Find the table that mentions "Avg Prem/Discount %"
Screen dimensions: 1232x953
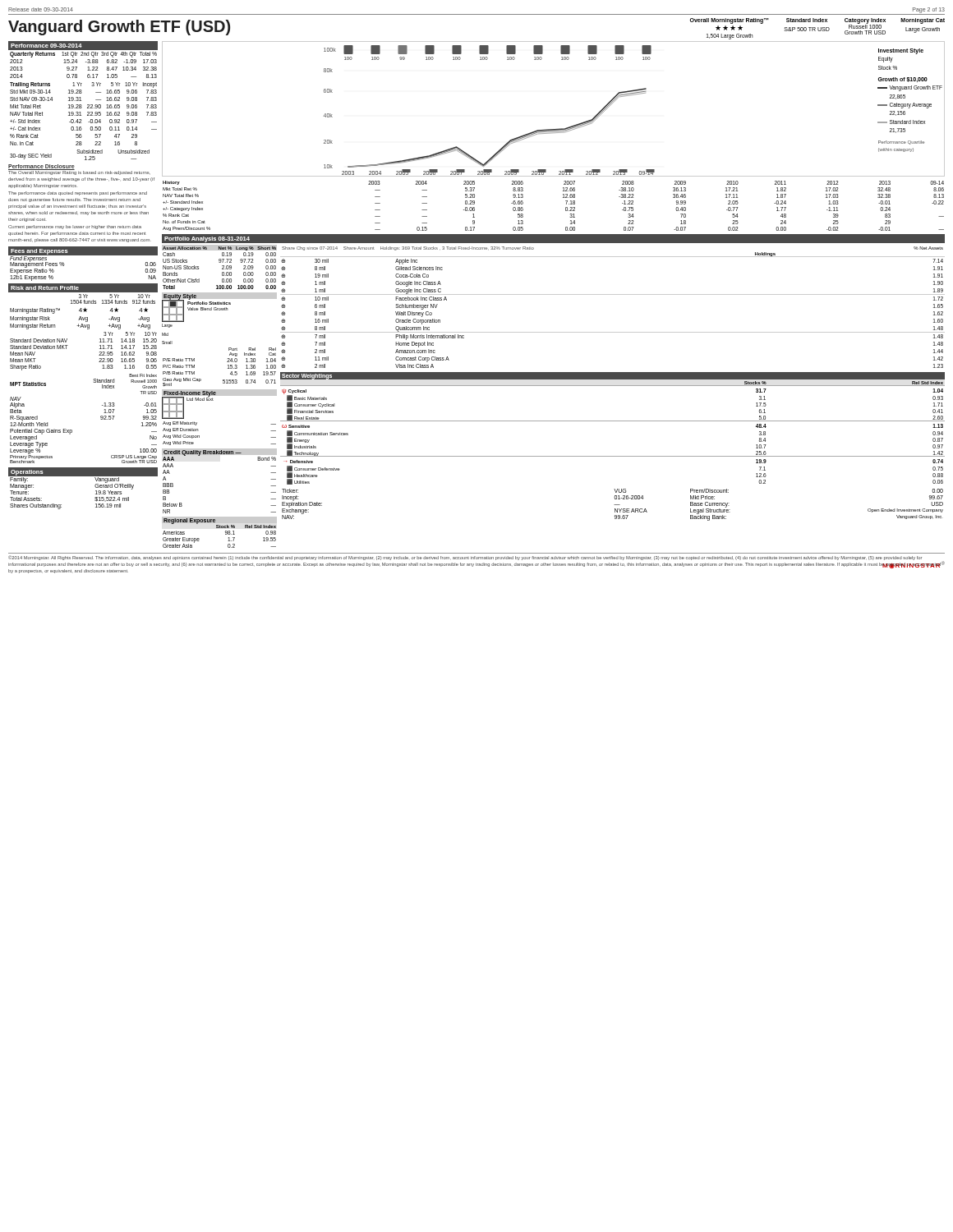pyautogui.click(x=553, y=205)
